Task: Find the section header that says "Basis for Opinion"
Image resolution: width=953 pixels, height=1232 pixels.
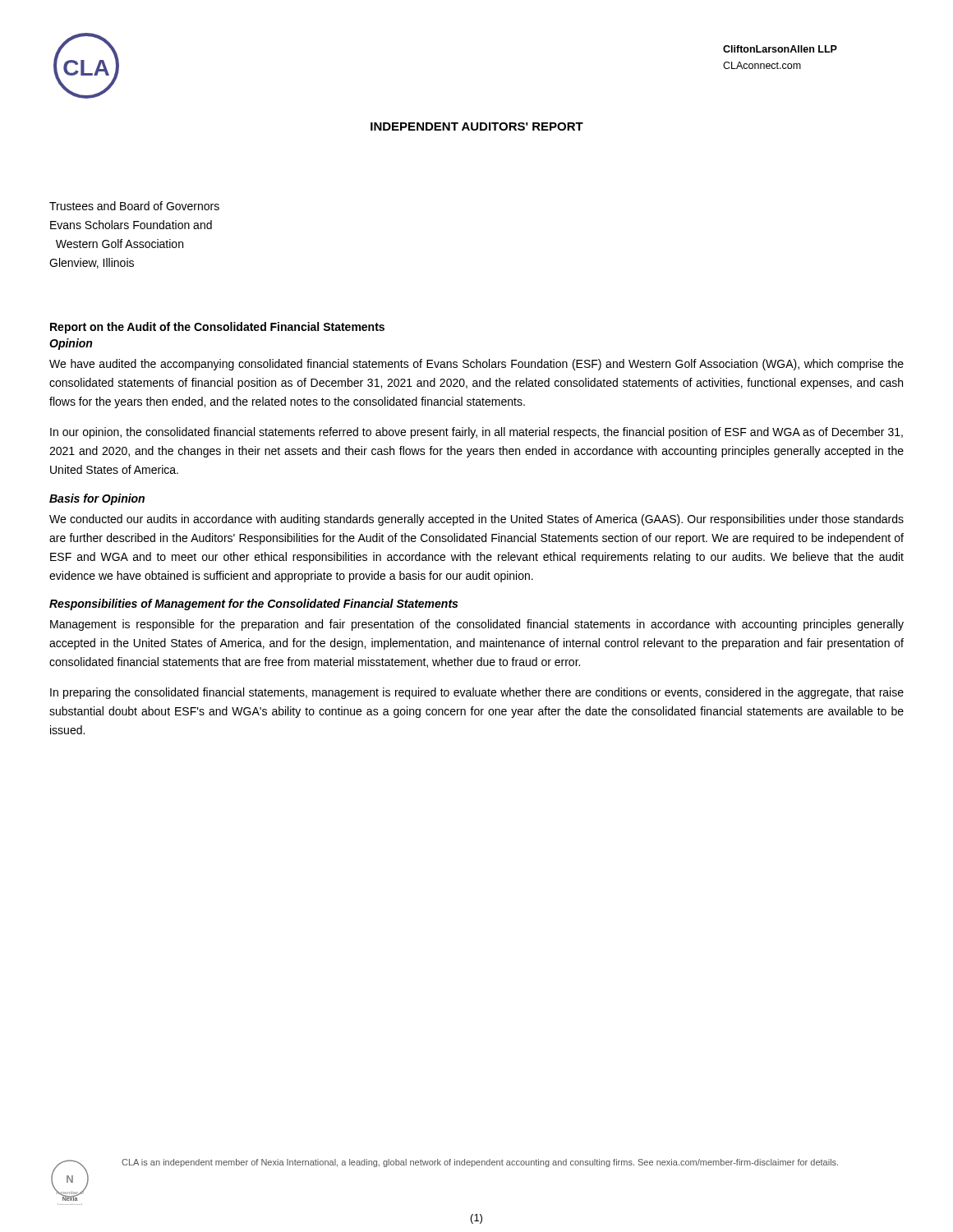Action: [97, 498]
